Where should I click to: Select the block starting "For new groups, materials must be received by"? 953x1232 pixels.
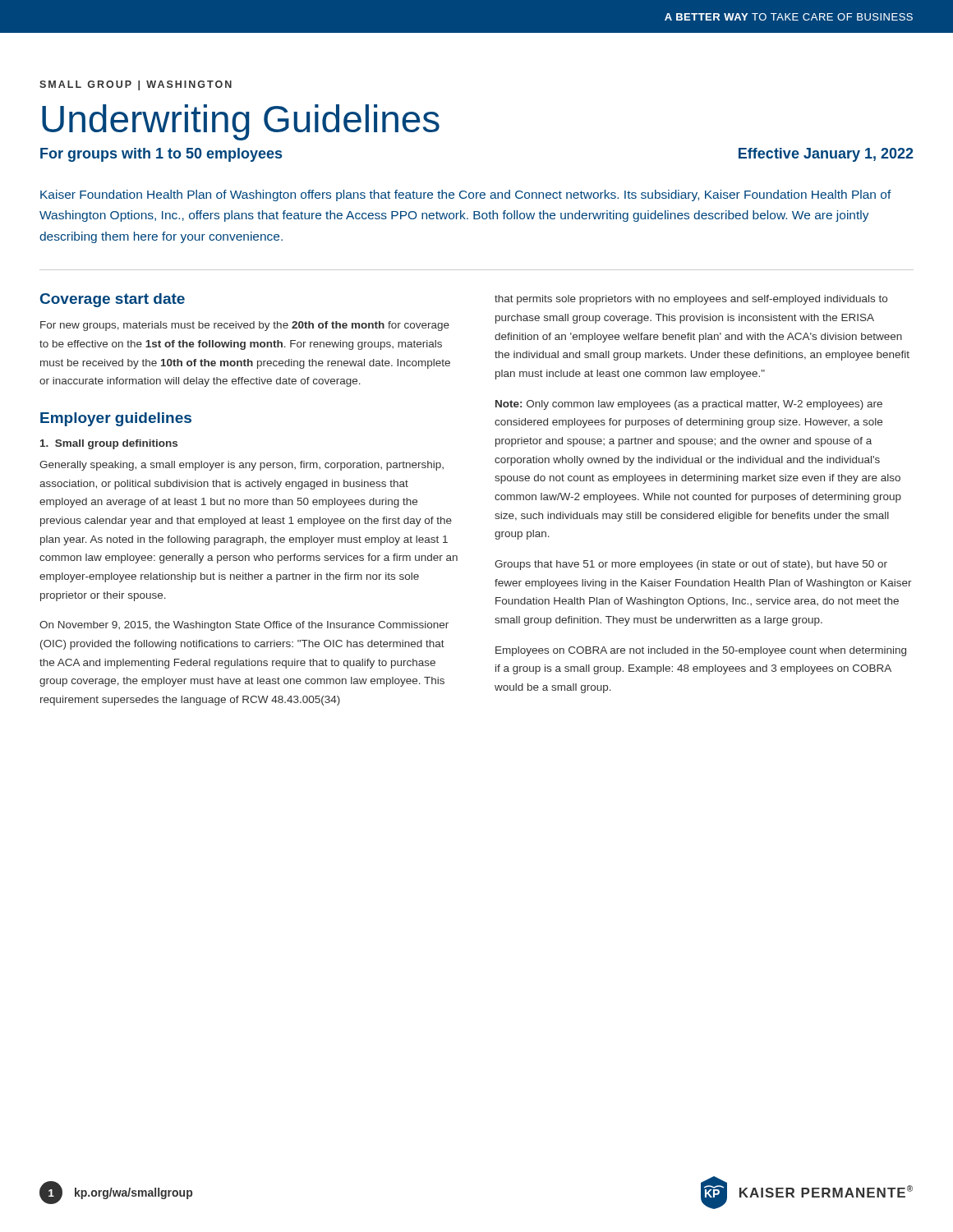click(245, 353)
